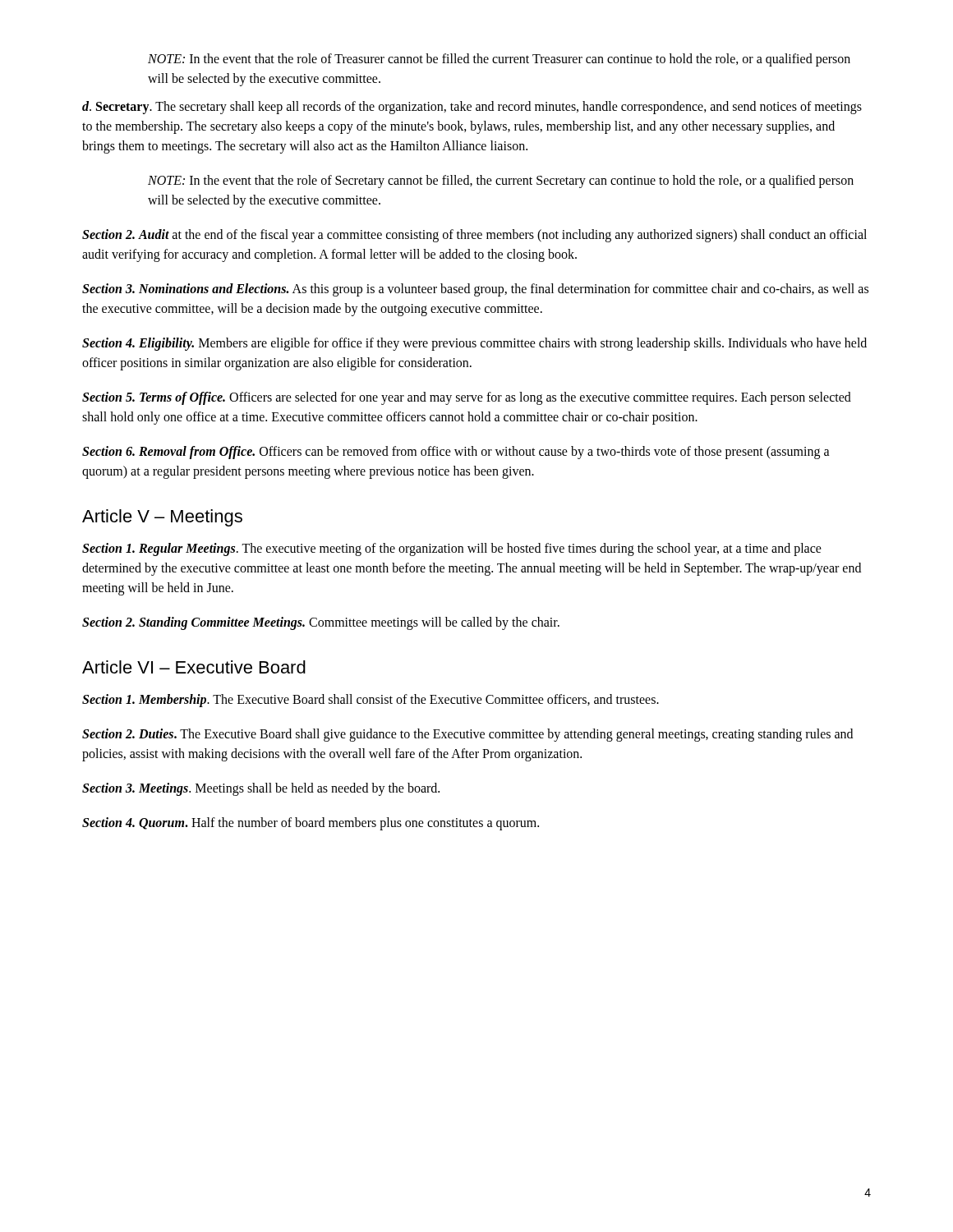Where is the passage that starts "Section 4. Quorum. Half the number of"?
The image size is (953, 1232).
[x=311, y=823]
